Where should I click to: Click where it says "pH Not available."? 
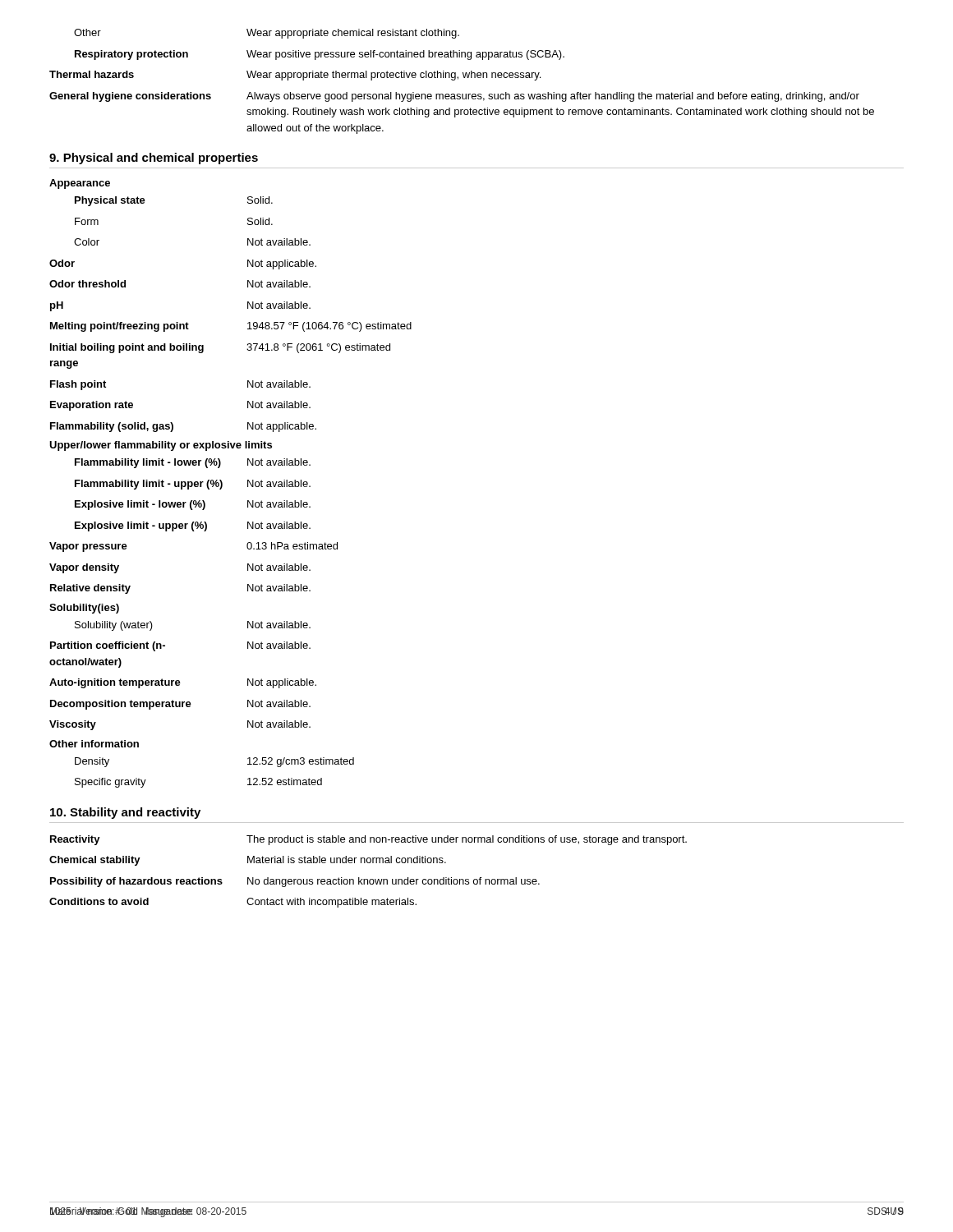click(60, 305)
